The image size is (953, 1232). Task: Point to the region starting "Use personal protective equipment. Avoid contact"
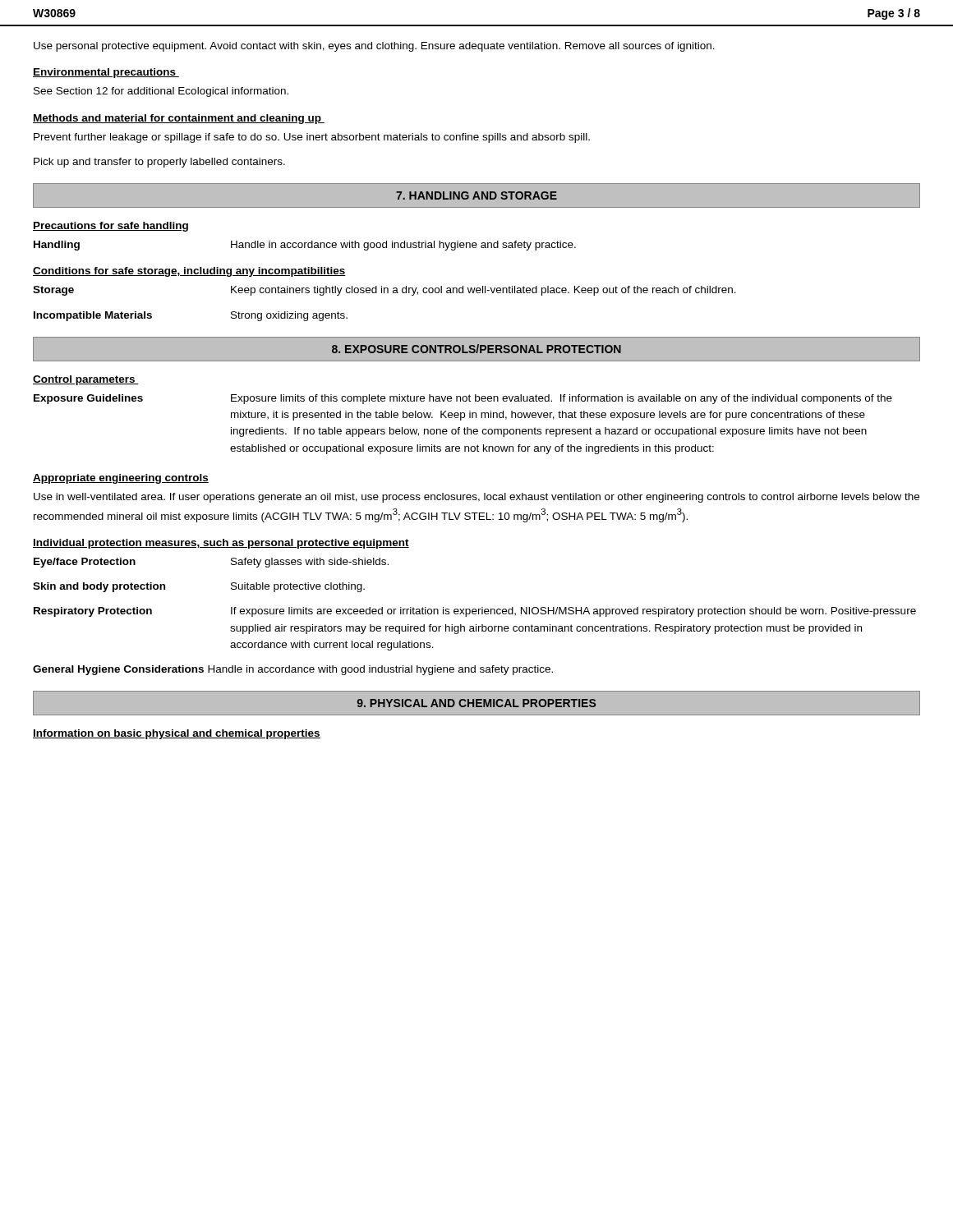point(374,46)
